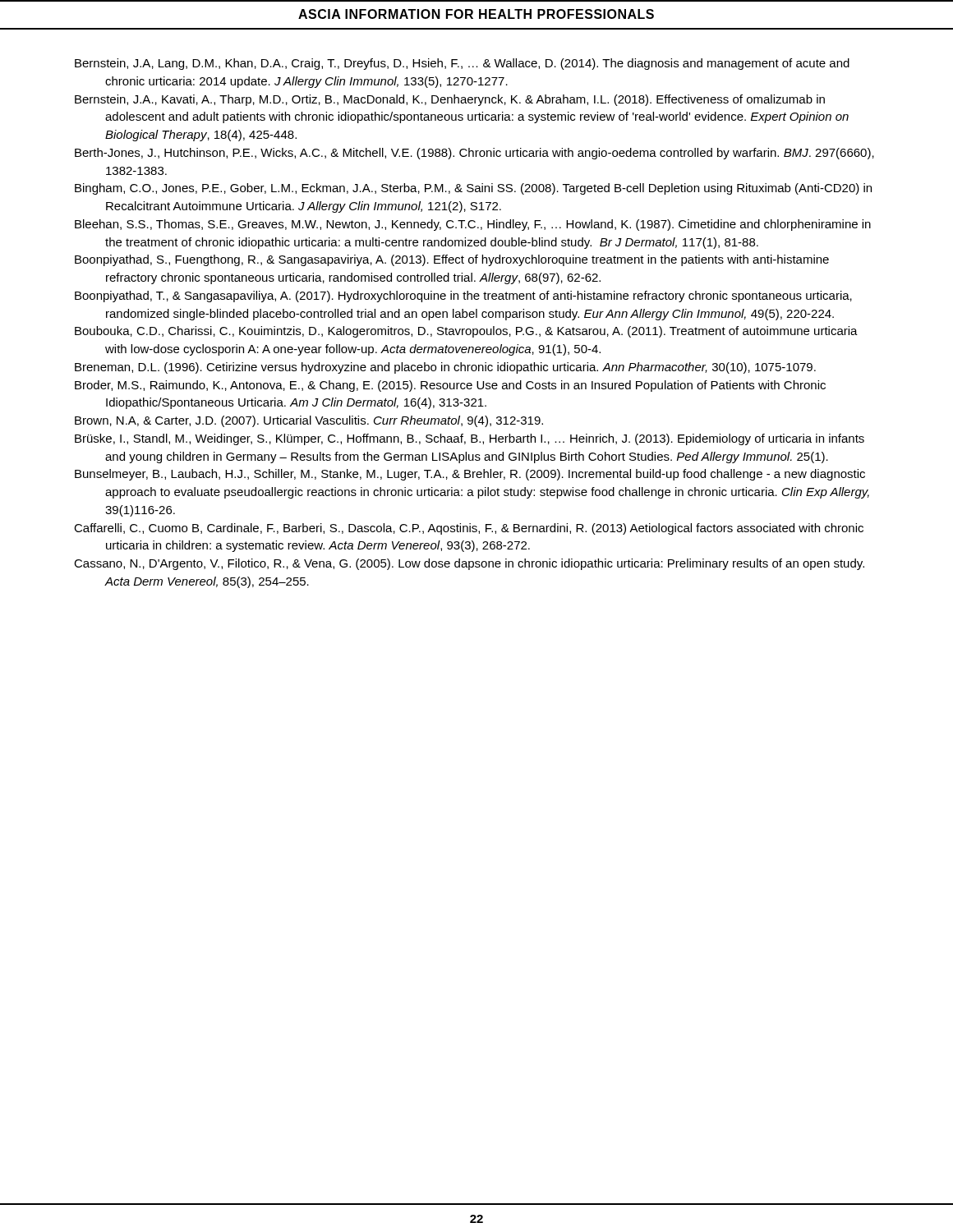Click on the element starting "Bleehan, S.S., Thomas,"
Image resolution: width=953 pixels, height=1232 pixels.
coord(473,233)
